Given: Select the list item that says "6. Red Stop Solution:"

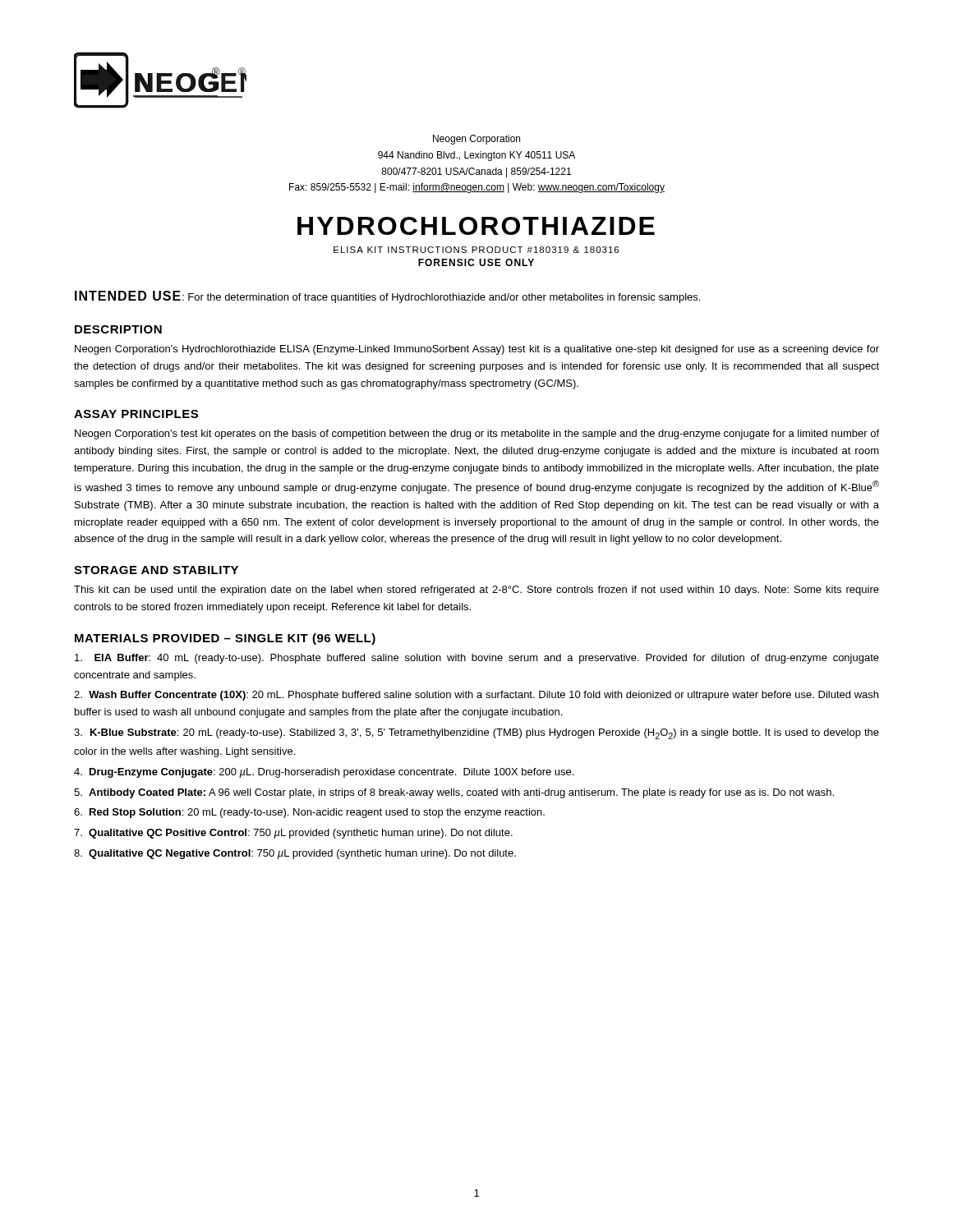Looking at the screenshot, I should (x=310, y=812).
